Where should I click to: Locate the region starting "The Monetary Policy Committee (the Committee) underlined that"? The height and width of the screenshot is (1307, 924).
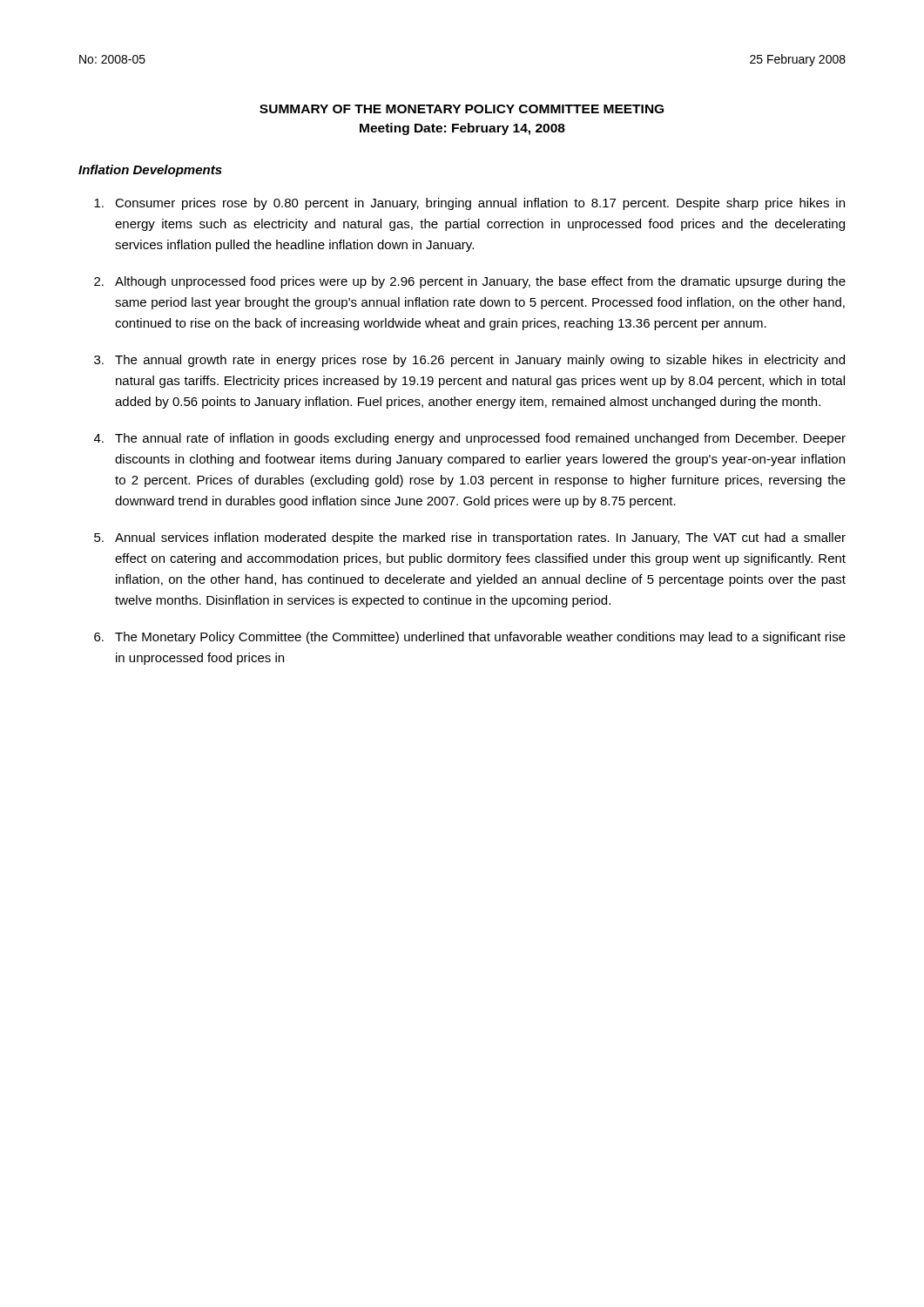point(480,647)
